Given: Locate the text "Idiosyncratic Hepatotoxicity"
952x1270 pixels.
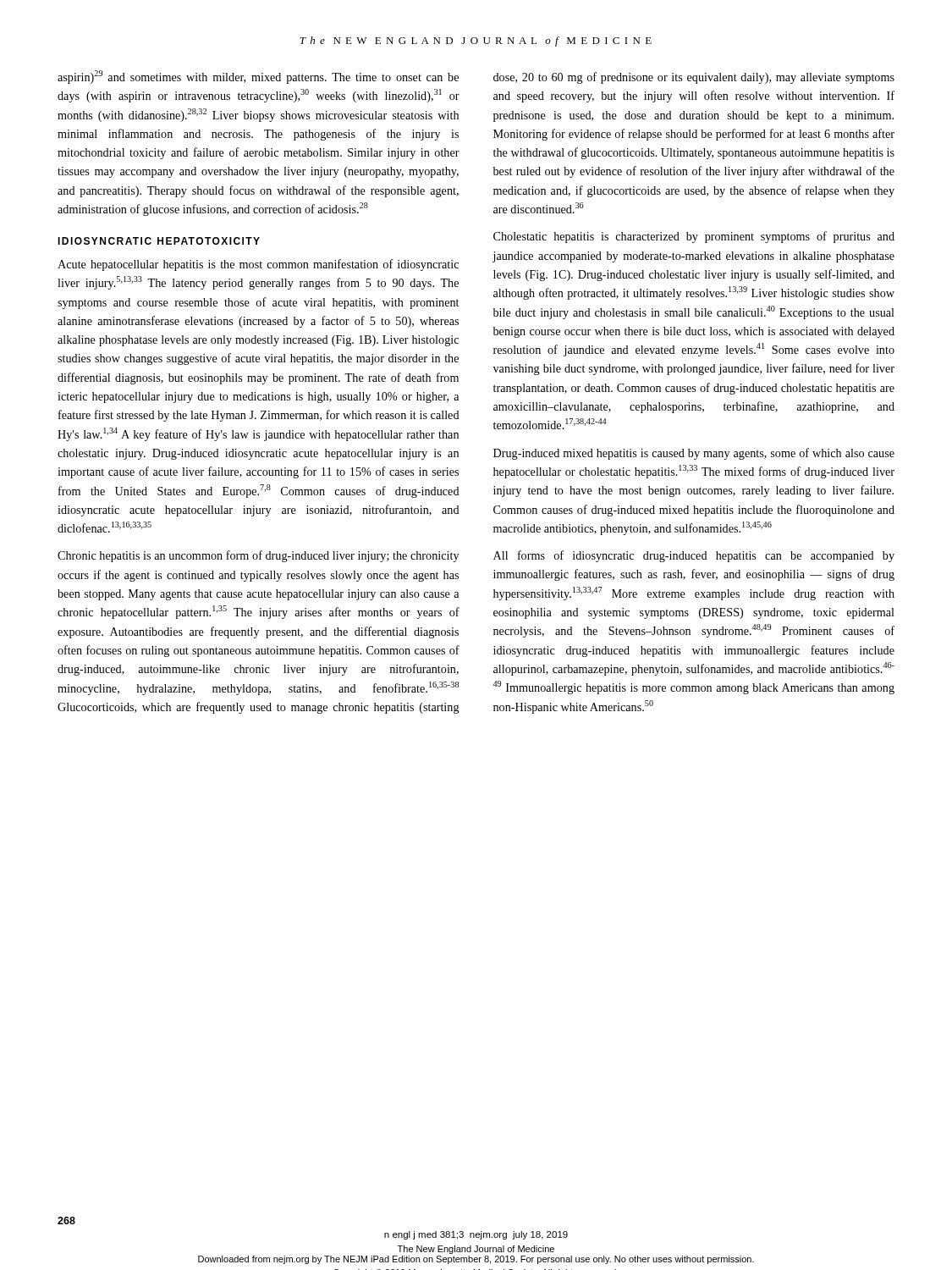Looking at the screenshot, I should coord(159,242).
